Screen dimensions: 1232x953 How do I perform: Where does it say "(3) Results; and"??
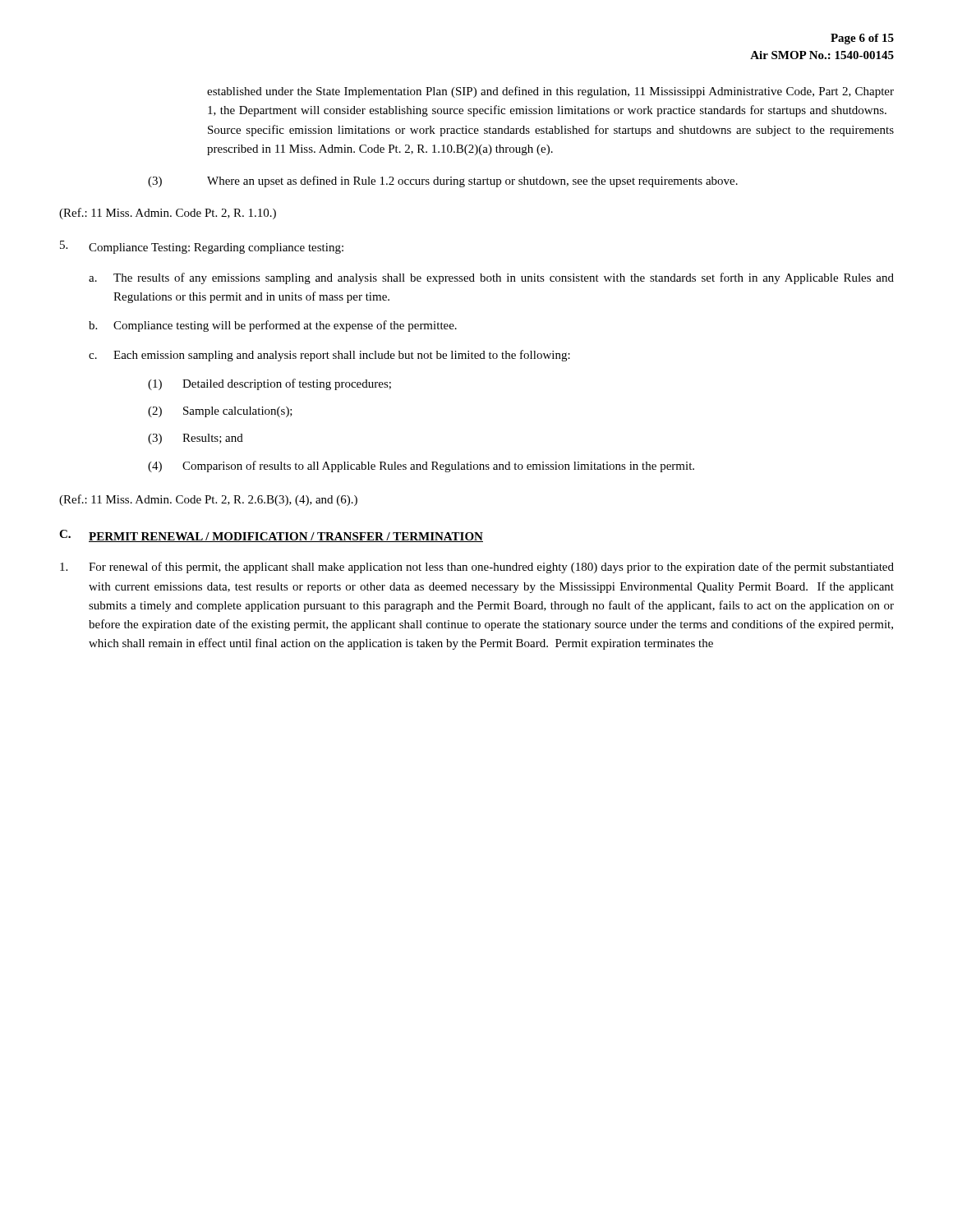click(x=196, y=439)
